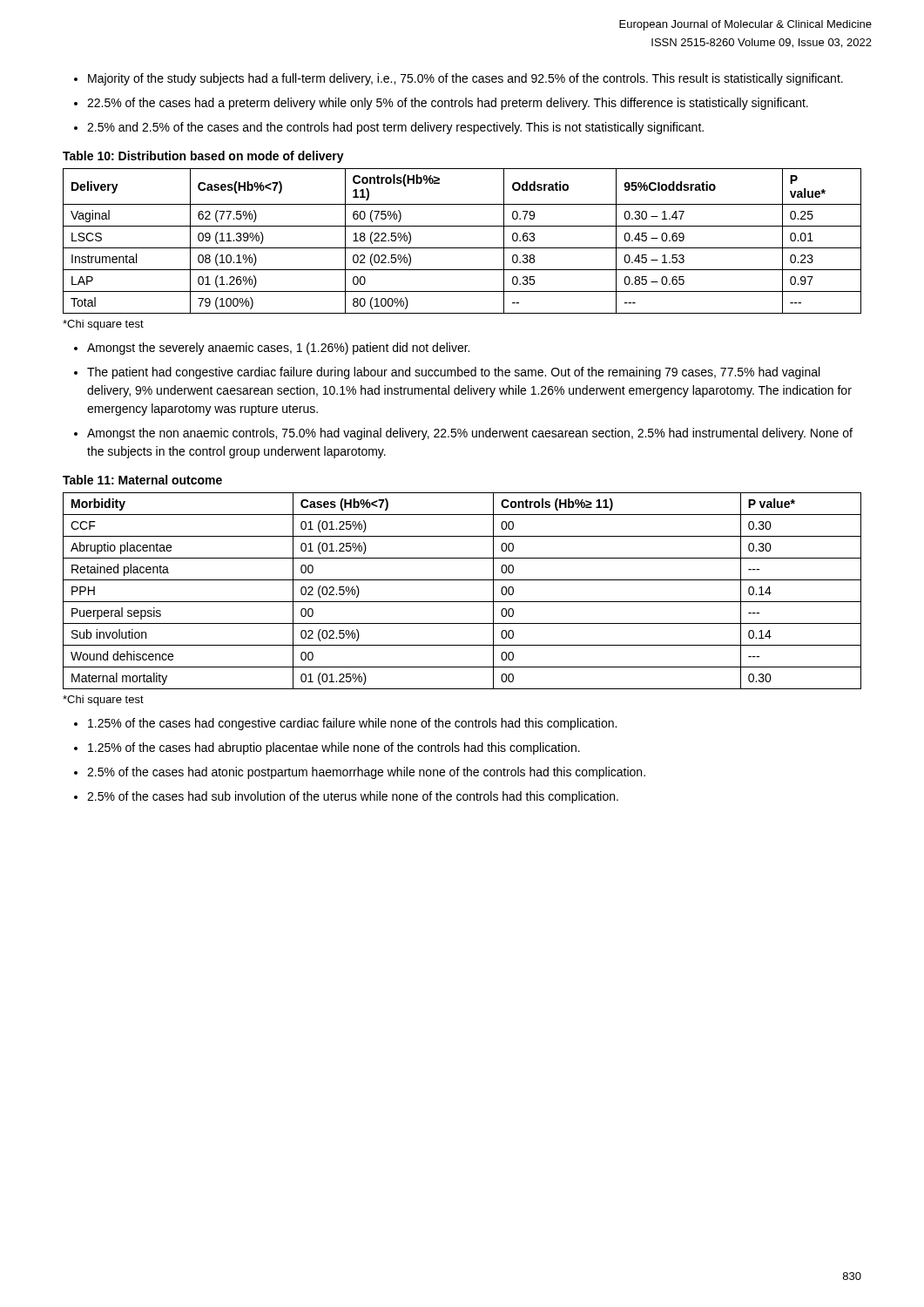The image size is (924, 1307).
Task: Click on the table containing "Abruptio placentae"
Action: pos(462,591)
